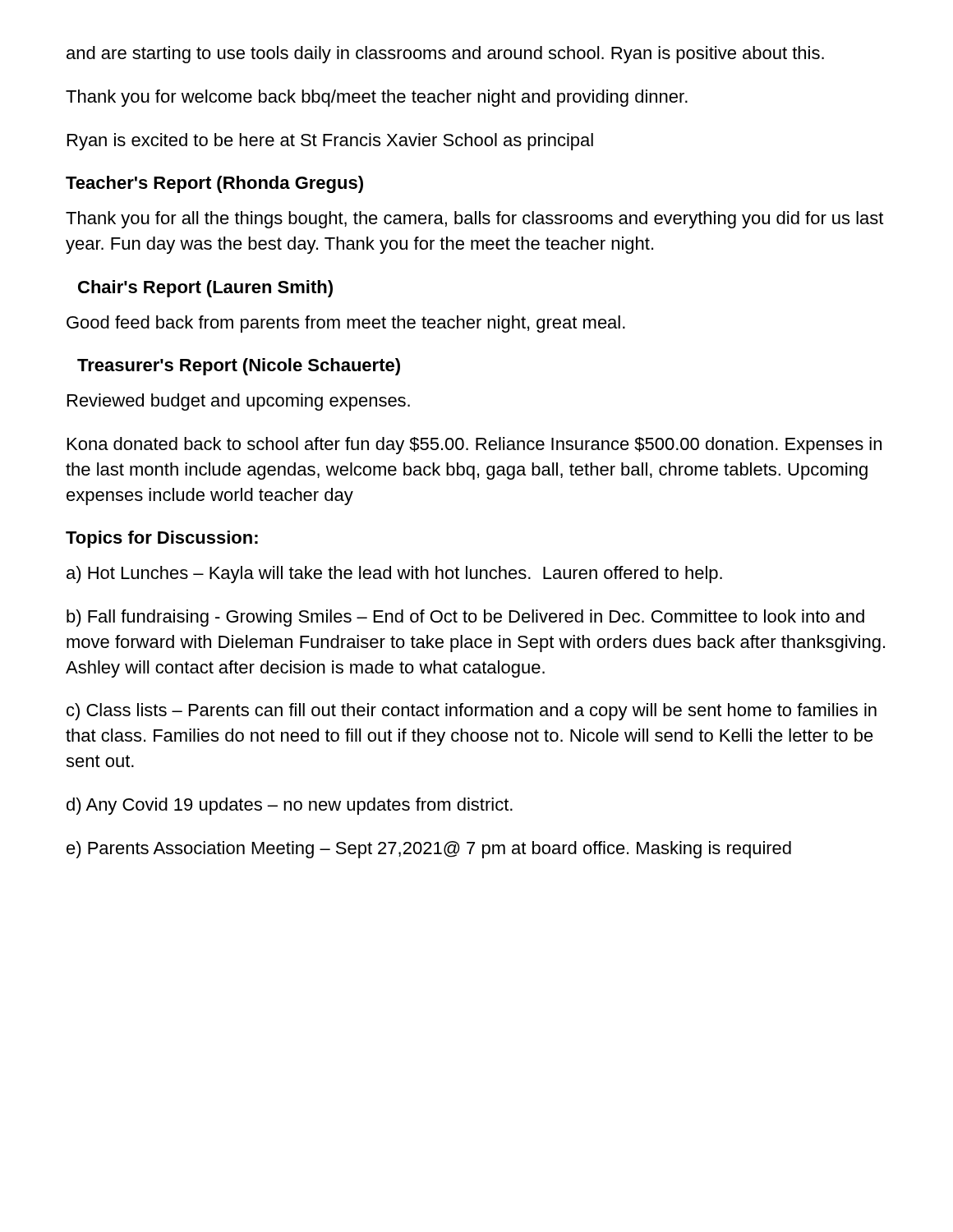Navigate to the block starting "Good feed back from parents"

coord(346,322)
